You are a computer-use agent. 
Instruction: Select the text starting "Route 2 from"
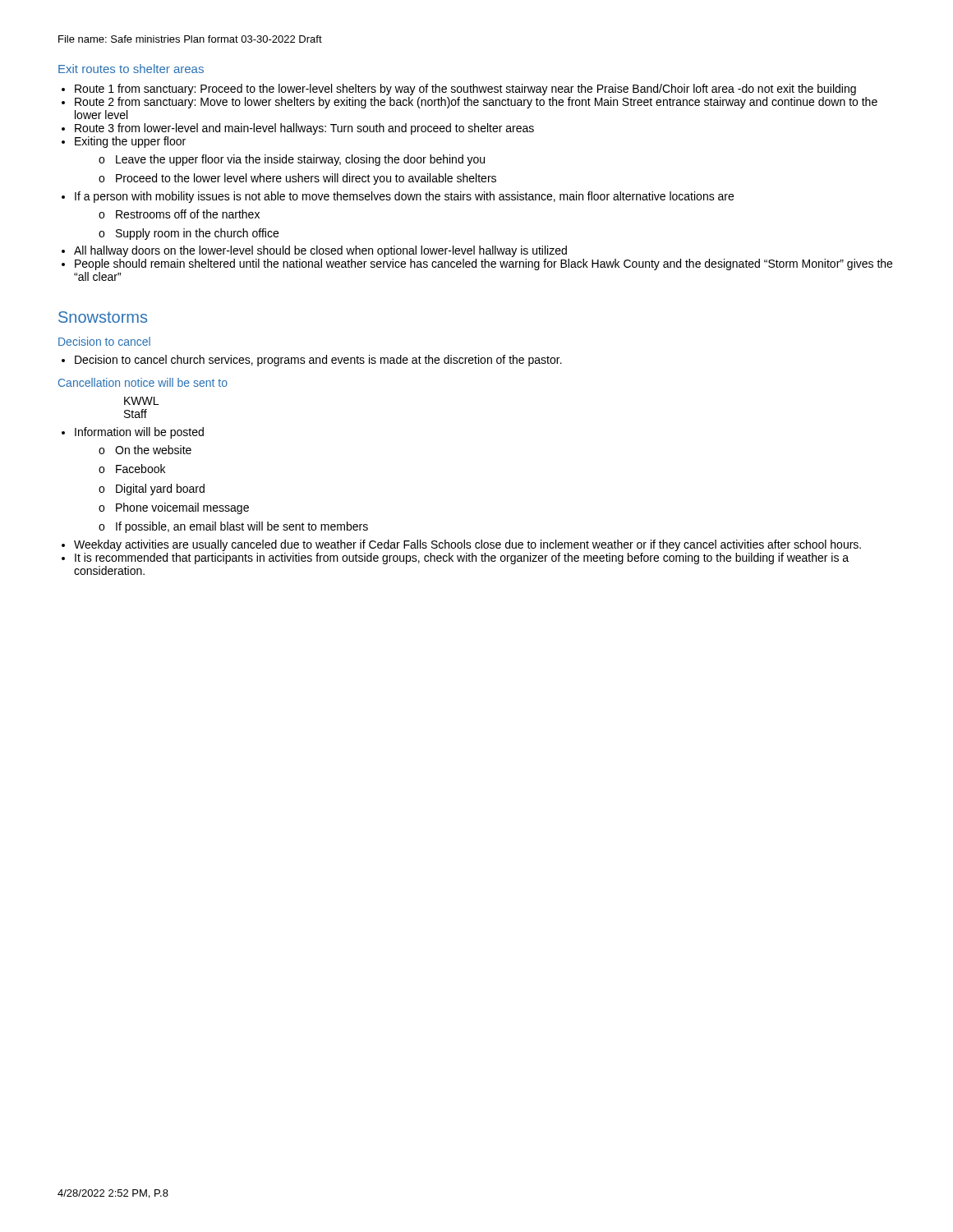tap(485, 108)
